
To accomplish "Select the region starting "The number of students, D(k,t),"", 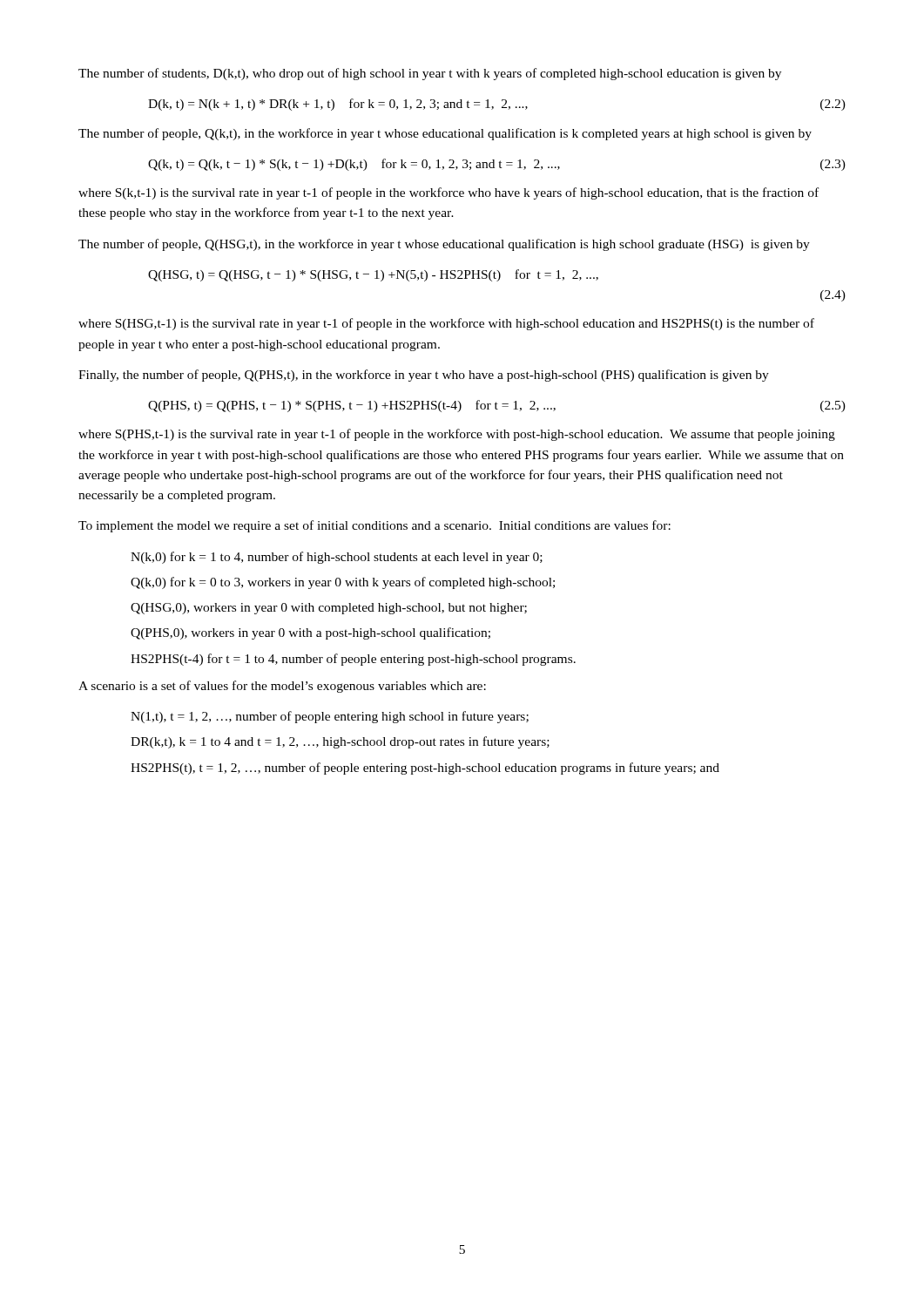I will click(x=430, y=73).
